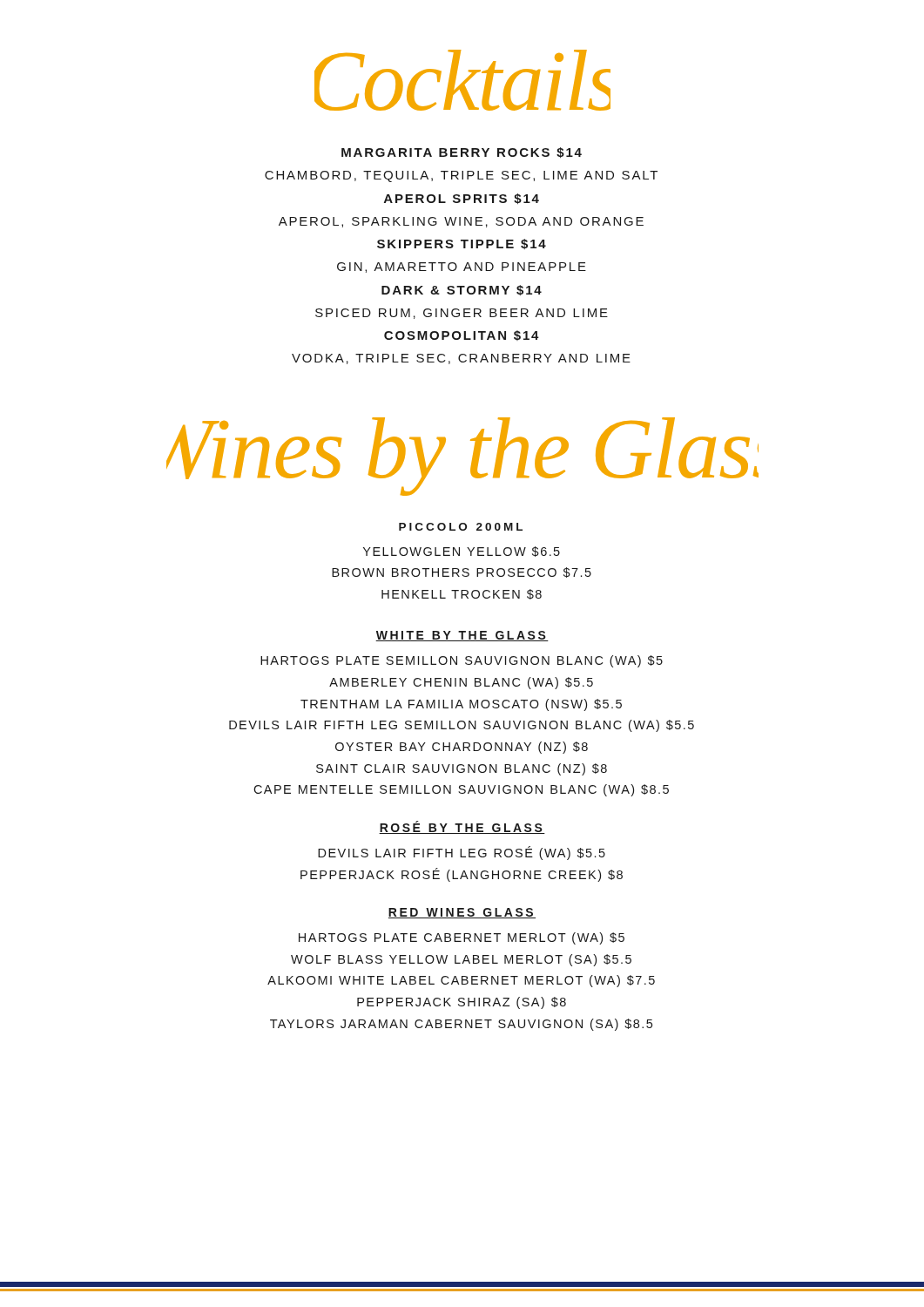Select the element starting "RED WINES GLASS"
This screenshot has height=1307, width=924.
pyautogui.click(x=462, y=912)
